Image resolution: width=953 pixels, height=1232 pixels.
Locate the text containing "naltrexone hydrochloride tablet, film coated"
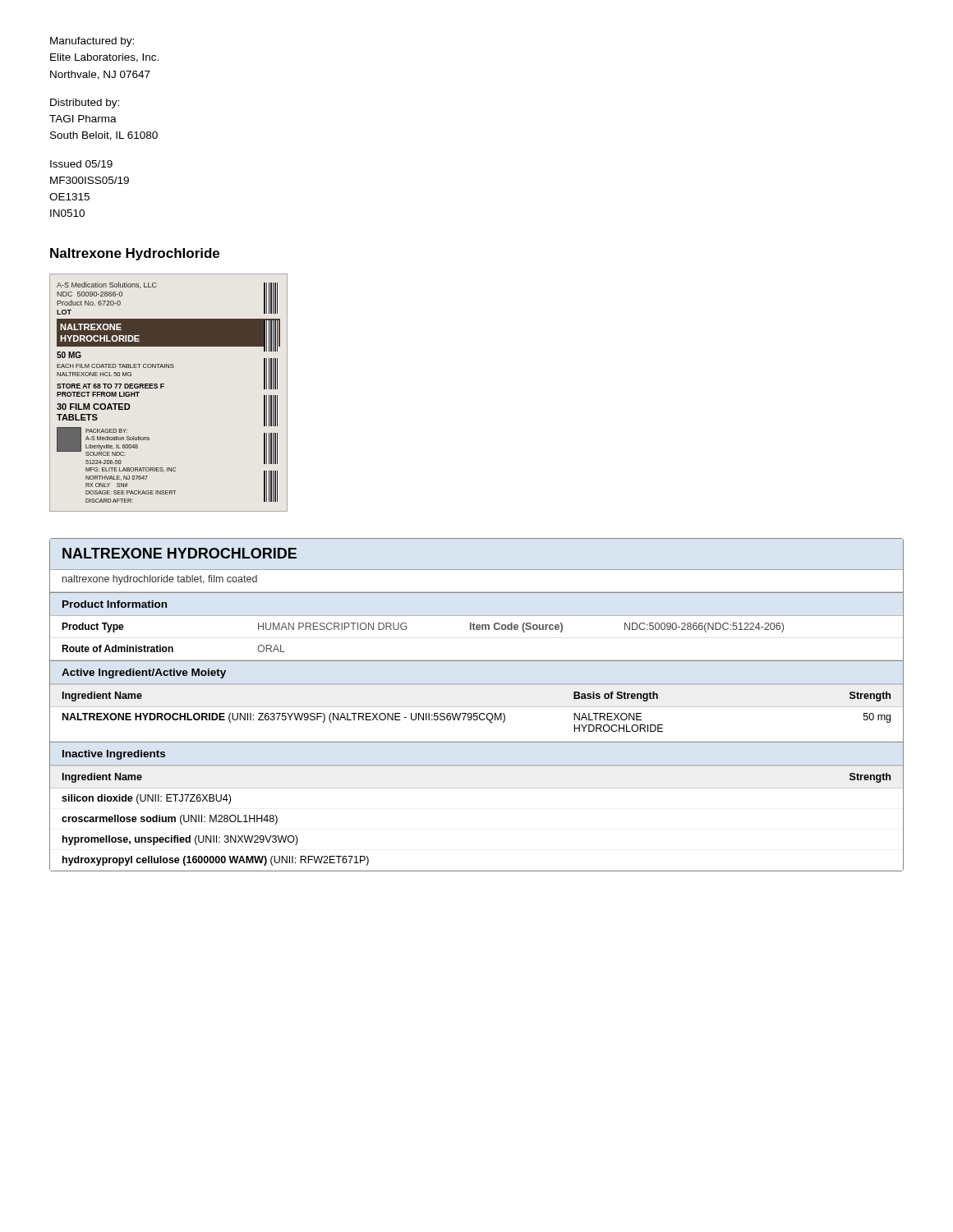coord(160,579)
